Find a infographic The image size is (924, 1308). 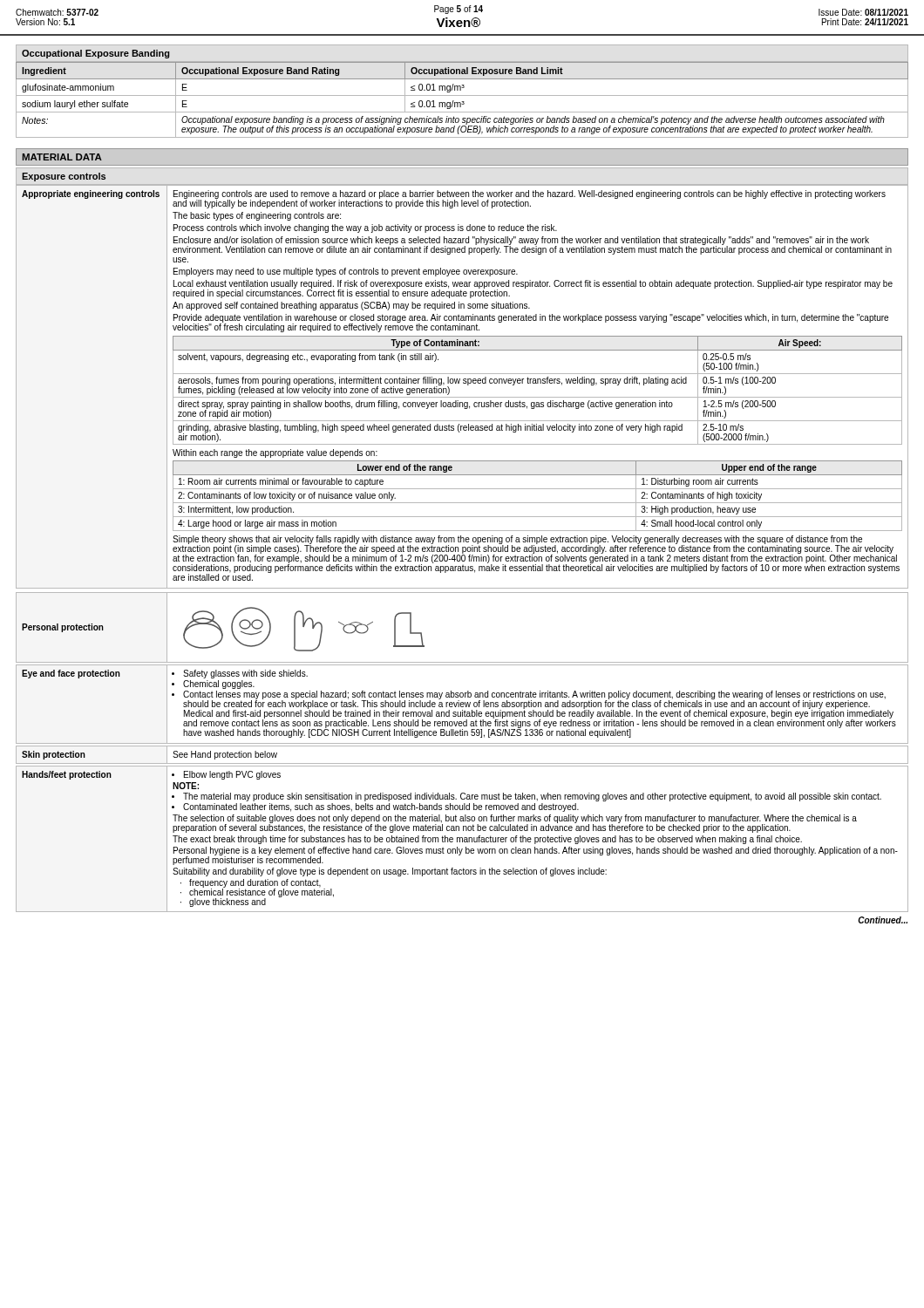pos(303,627)
